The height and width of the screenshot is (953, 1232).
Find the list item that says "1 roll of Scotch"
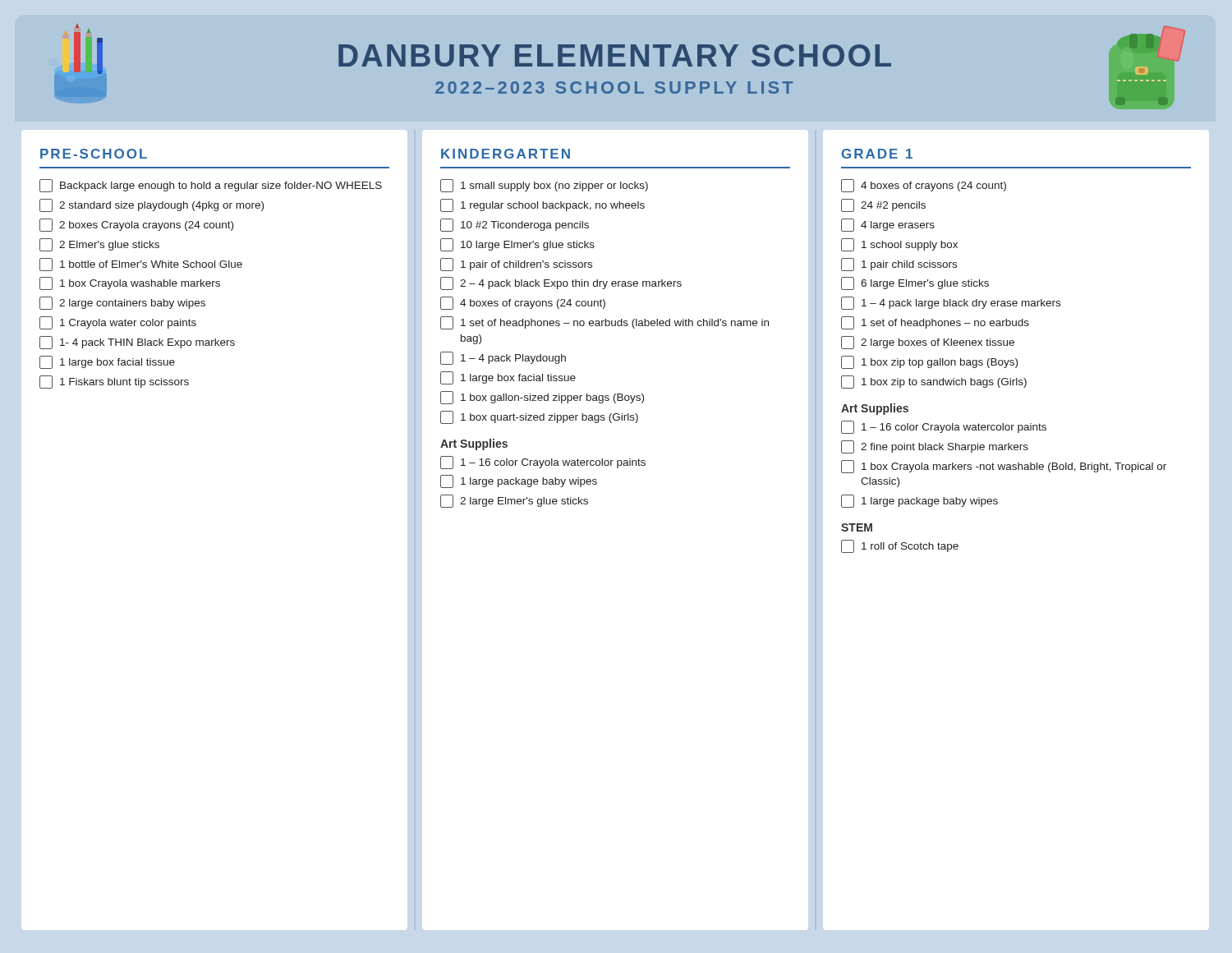point(900,546)
